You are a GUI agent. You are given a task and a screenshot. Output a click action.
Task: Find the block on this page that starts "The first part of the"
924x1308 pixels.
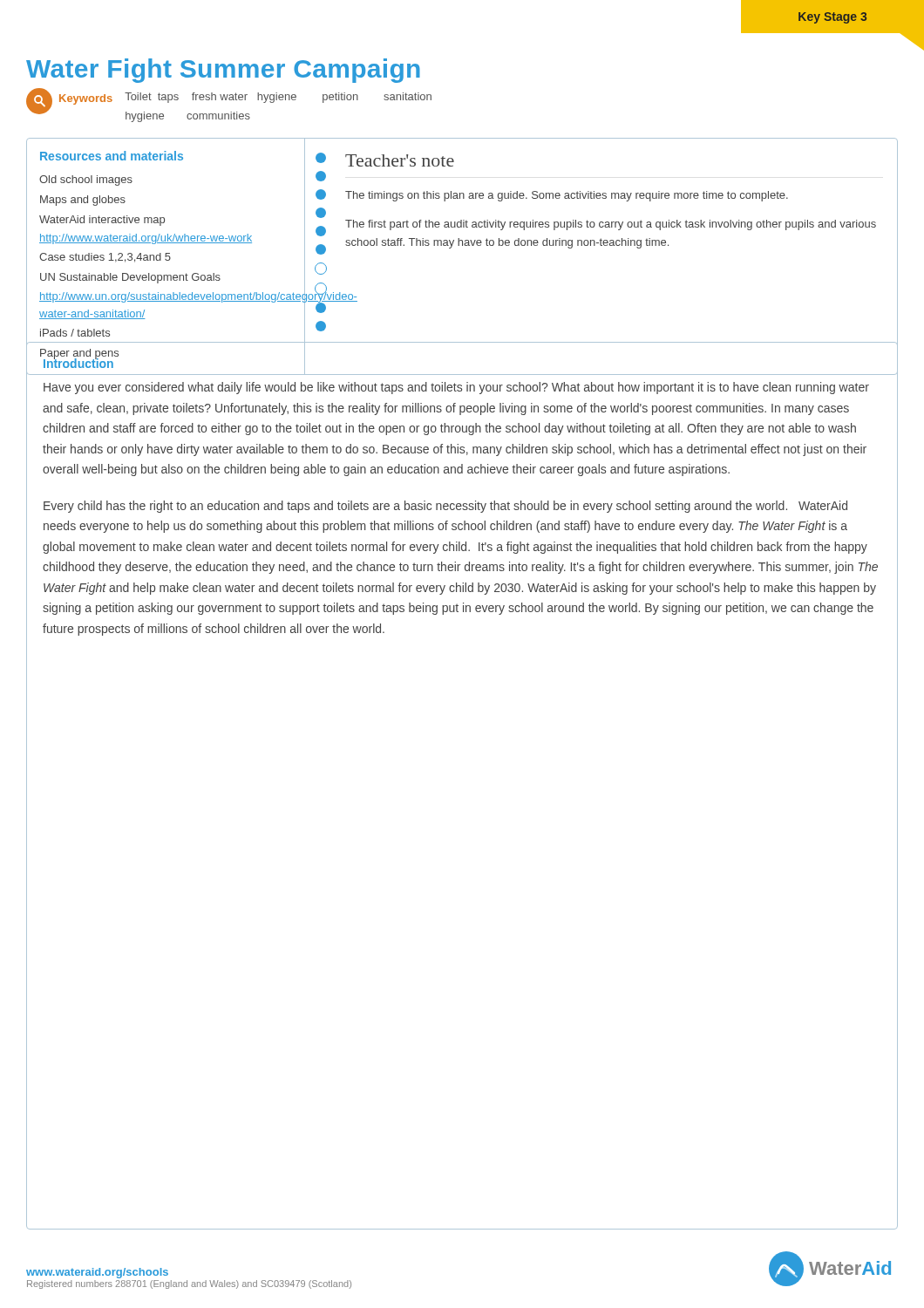pyautogui.click(x=611, y=233)
